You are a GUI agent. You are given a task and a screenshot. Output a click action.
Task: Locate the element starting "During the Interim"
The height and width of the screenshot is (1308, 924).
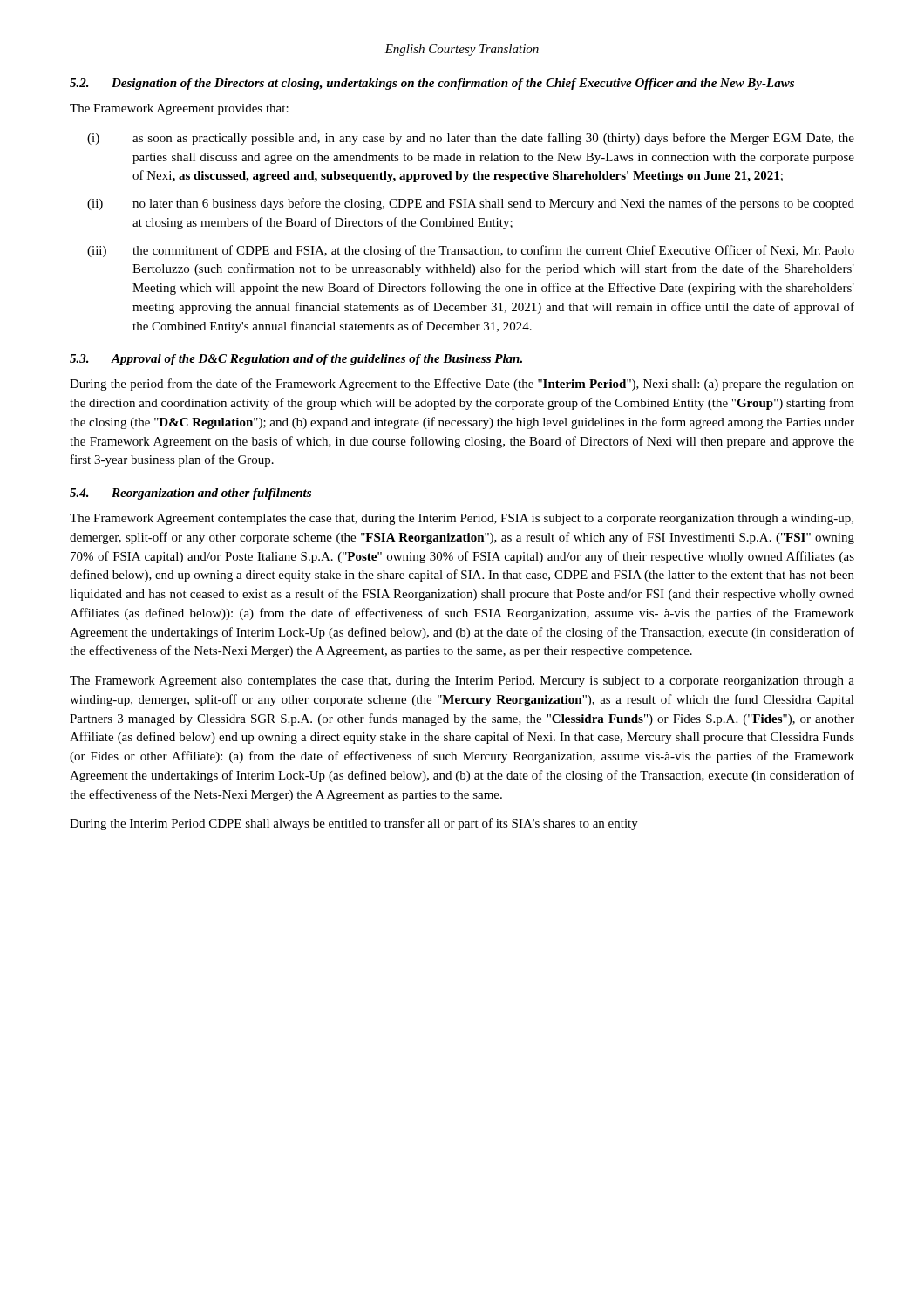pyautogui.click(x=354, y=823)
